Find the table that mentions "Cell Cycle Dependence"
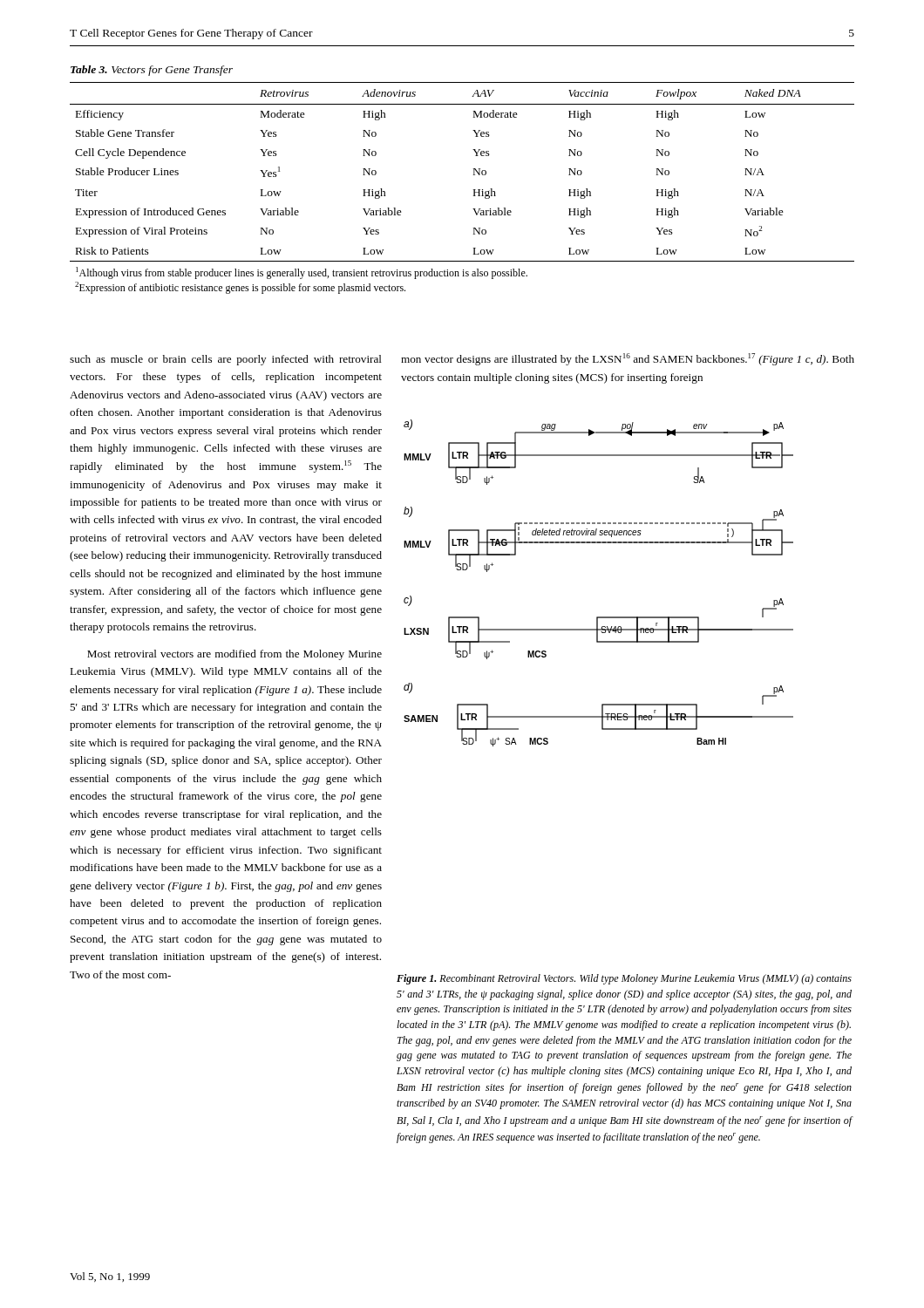924x1308 pixels. coord(462,189)
